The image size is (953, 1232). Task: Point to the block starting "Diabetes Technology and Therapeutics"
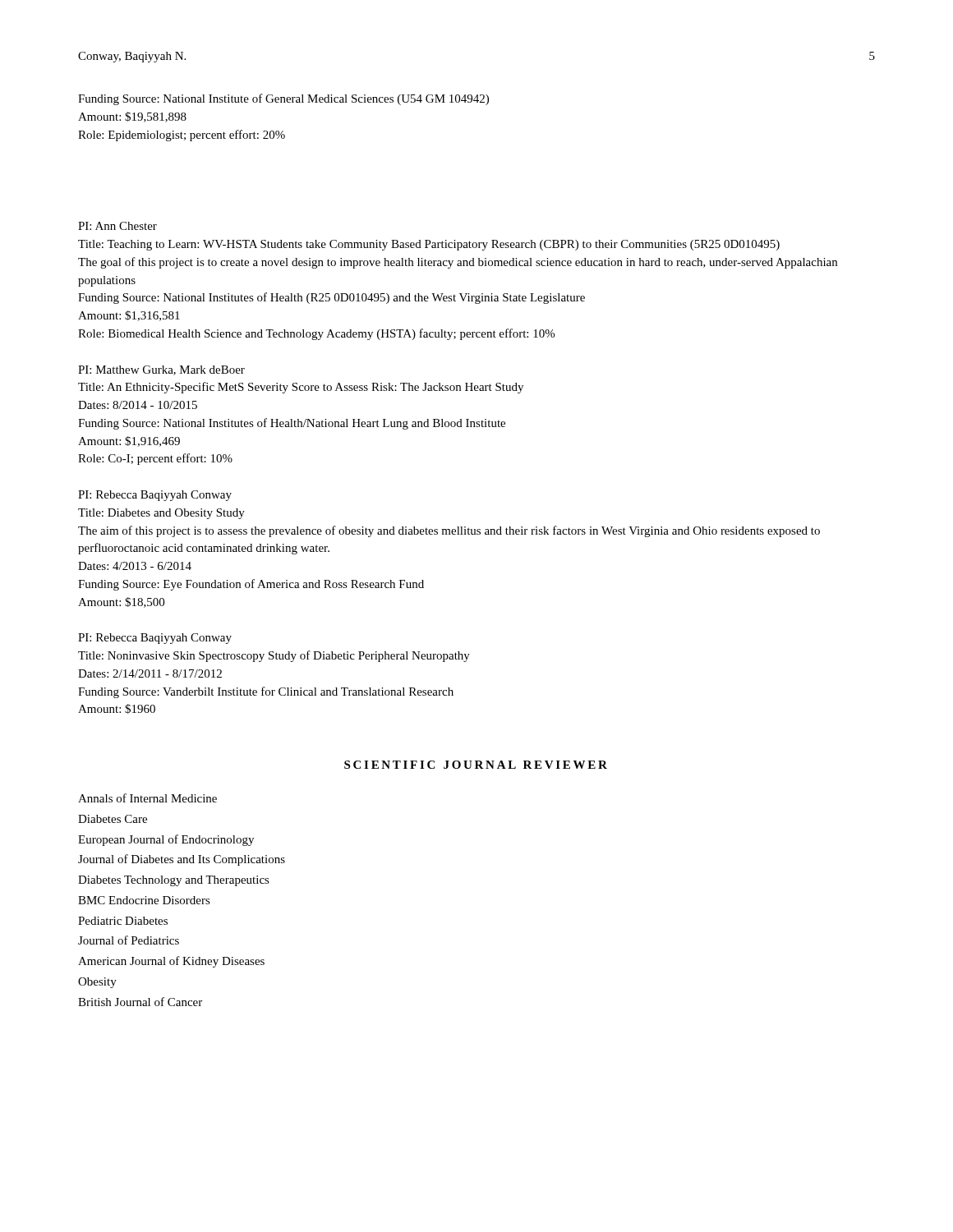coord(174,880)
